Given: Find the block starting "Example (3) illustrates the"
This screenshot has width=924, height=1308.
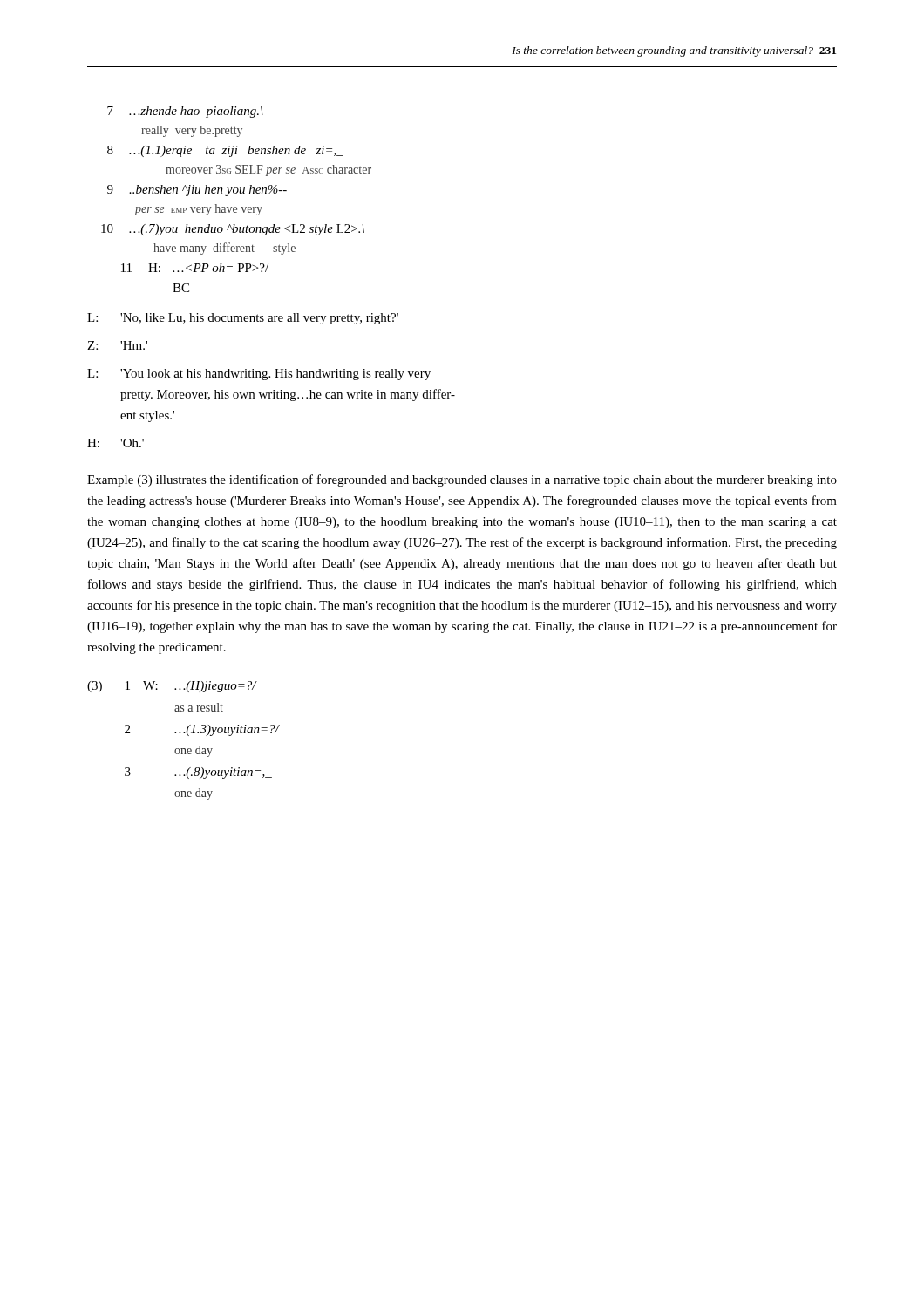Looking at the screenshot, I should point(462,564).
